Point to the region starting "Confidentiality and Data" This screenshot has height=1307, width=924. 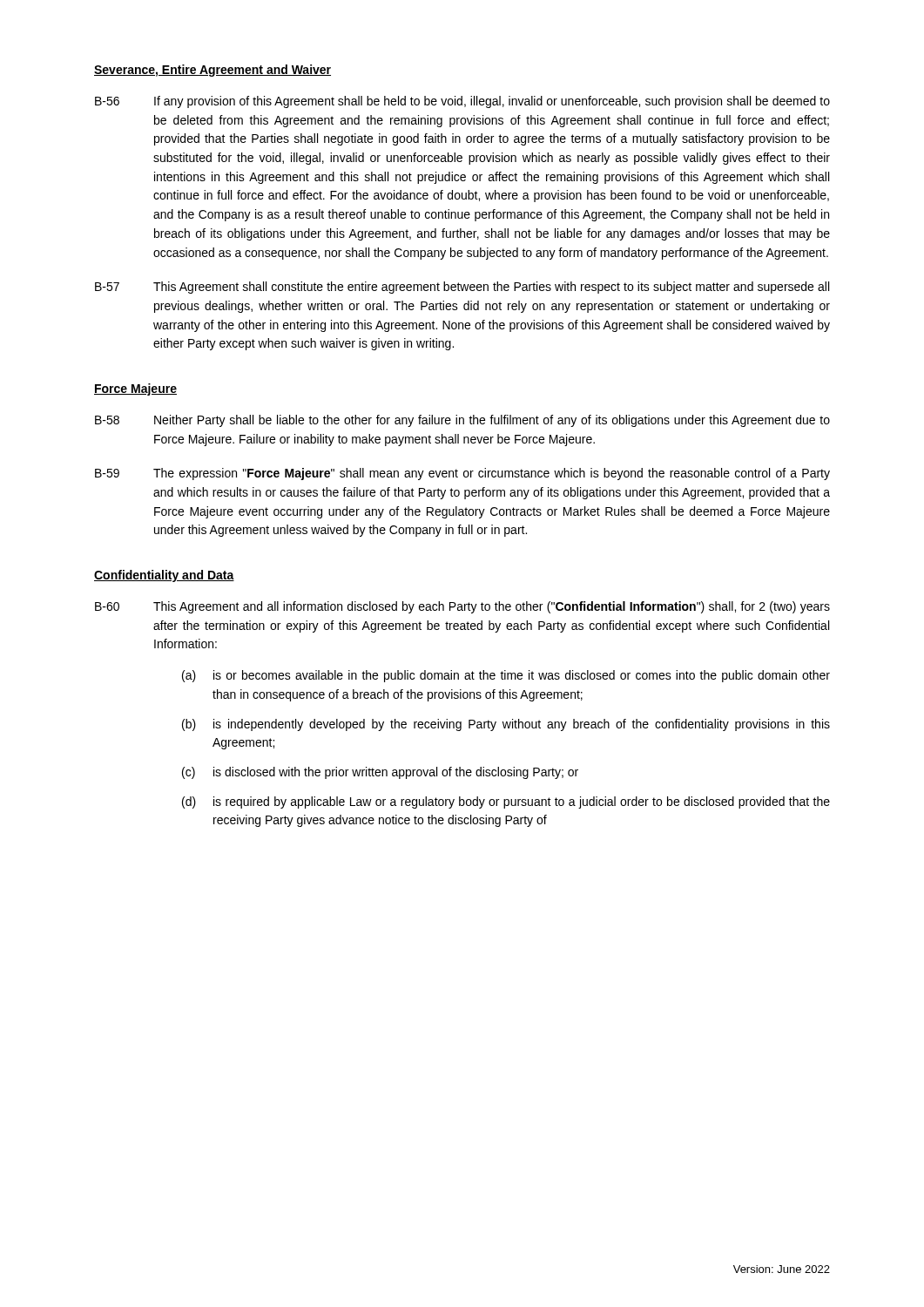(164, 575)
